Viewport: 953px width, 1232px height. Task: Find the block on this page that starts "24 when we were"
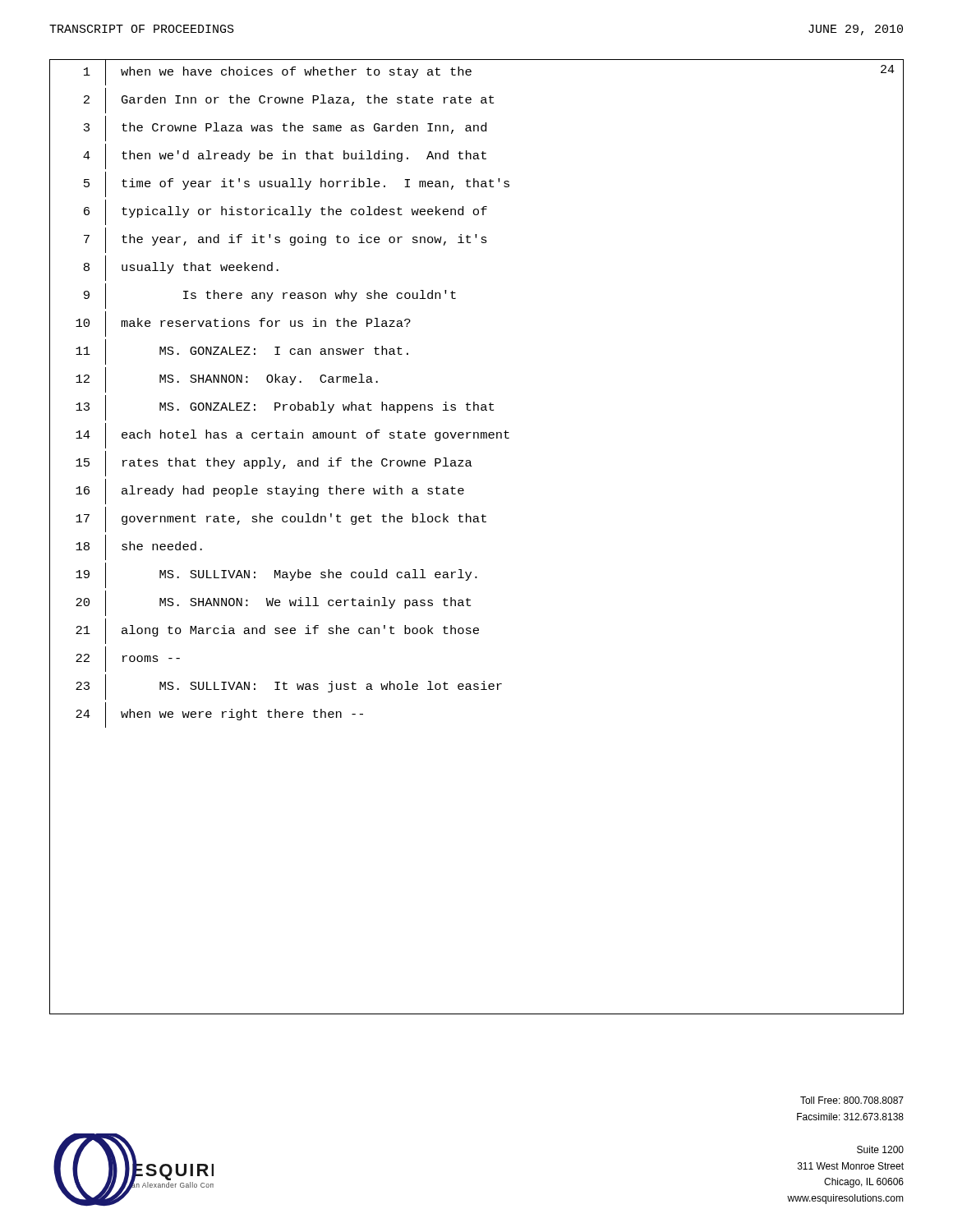(219, 715)
